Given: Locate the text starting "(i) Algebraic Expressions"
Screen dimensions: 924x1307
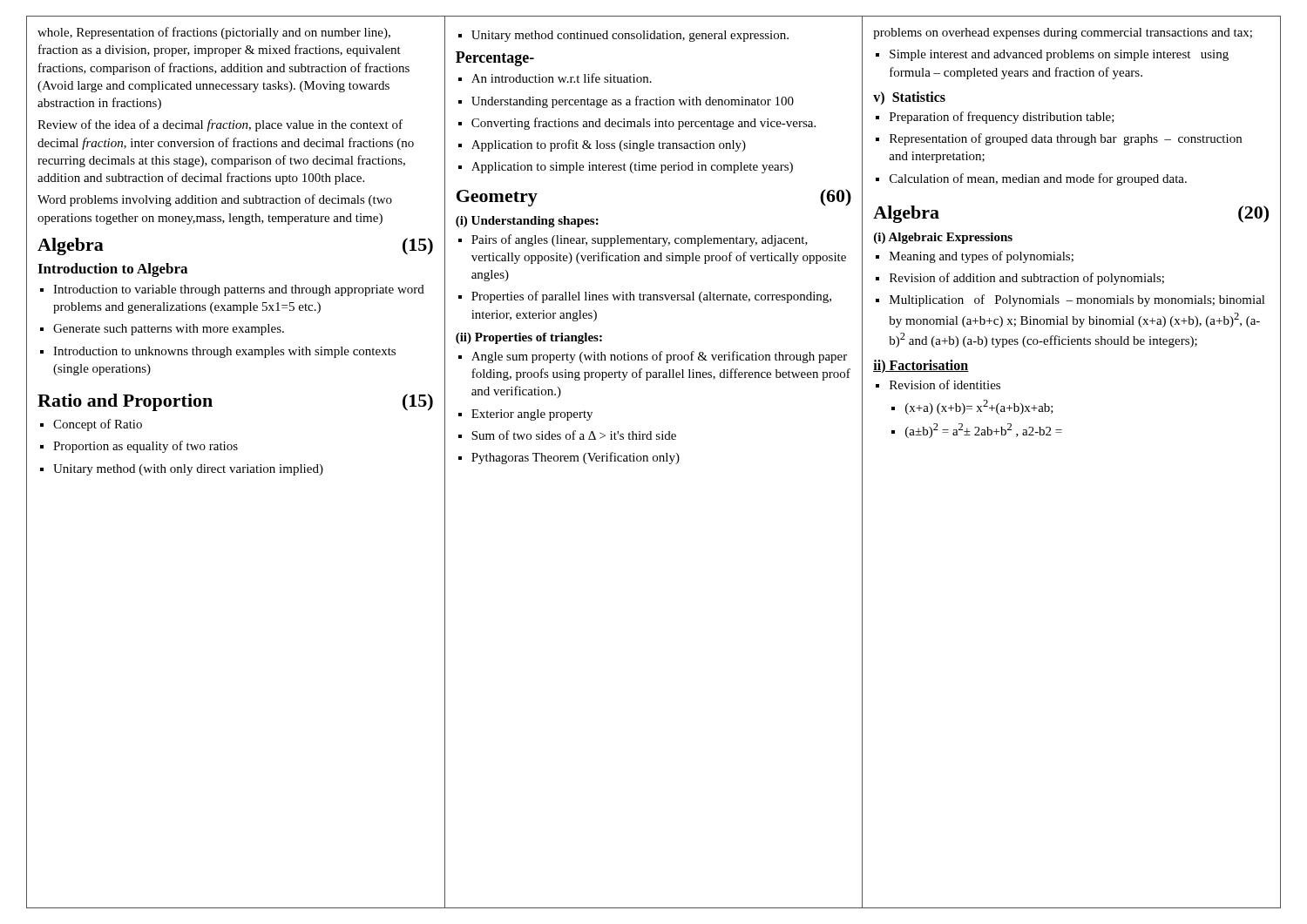Looking at the screenshot, I should tap(943, 238).
